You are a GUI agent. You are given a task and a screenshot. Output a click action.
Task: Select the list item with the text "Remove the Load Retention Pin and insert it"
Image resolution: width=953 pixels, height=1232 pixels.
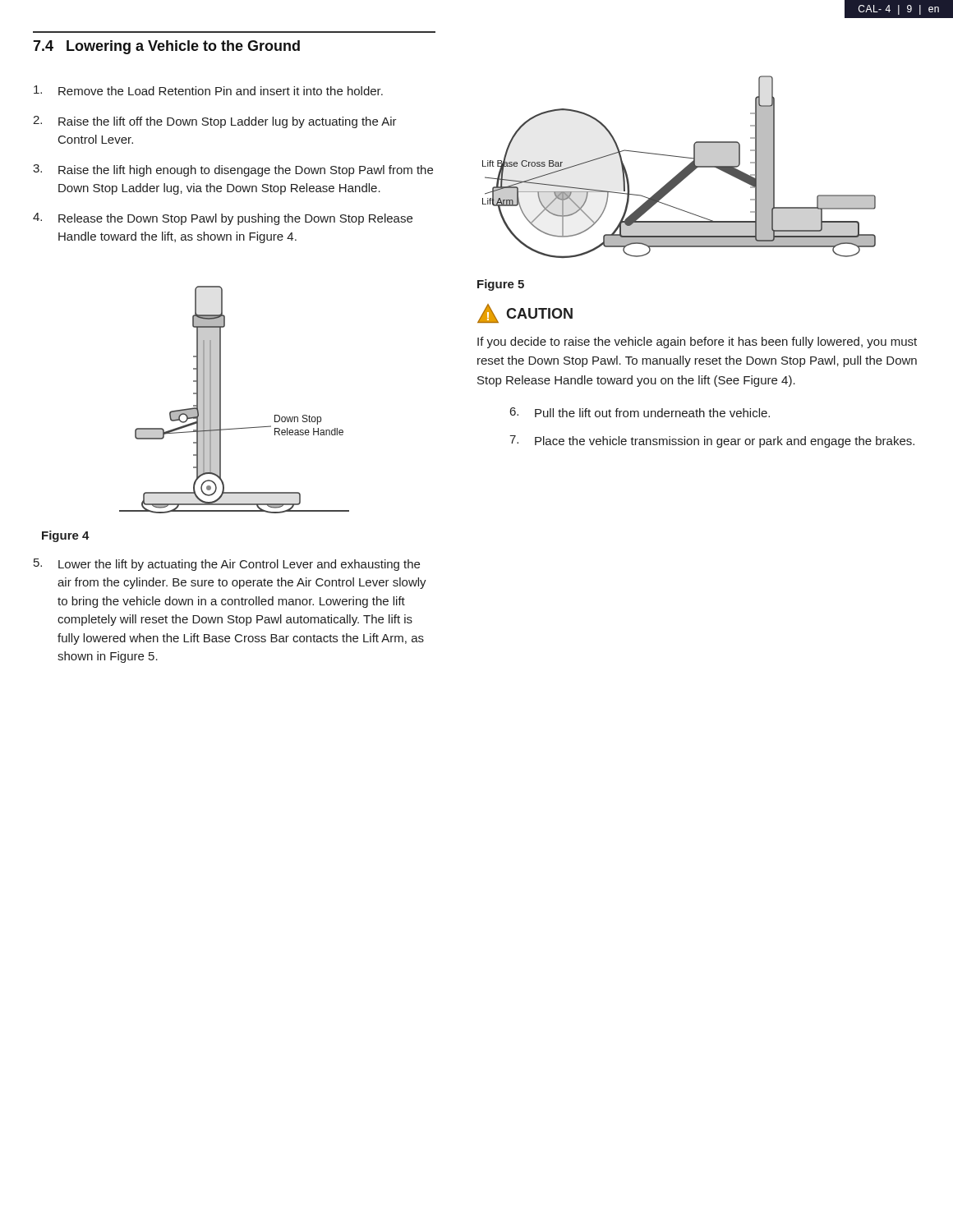208,91
